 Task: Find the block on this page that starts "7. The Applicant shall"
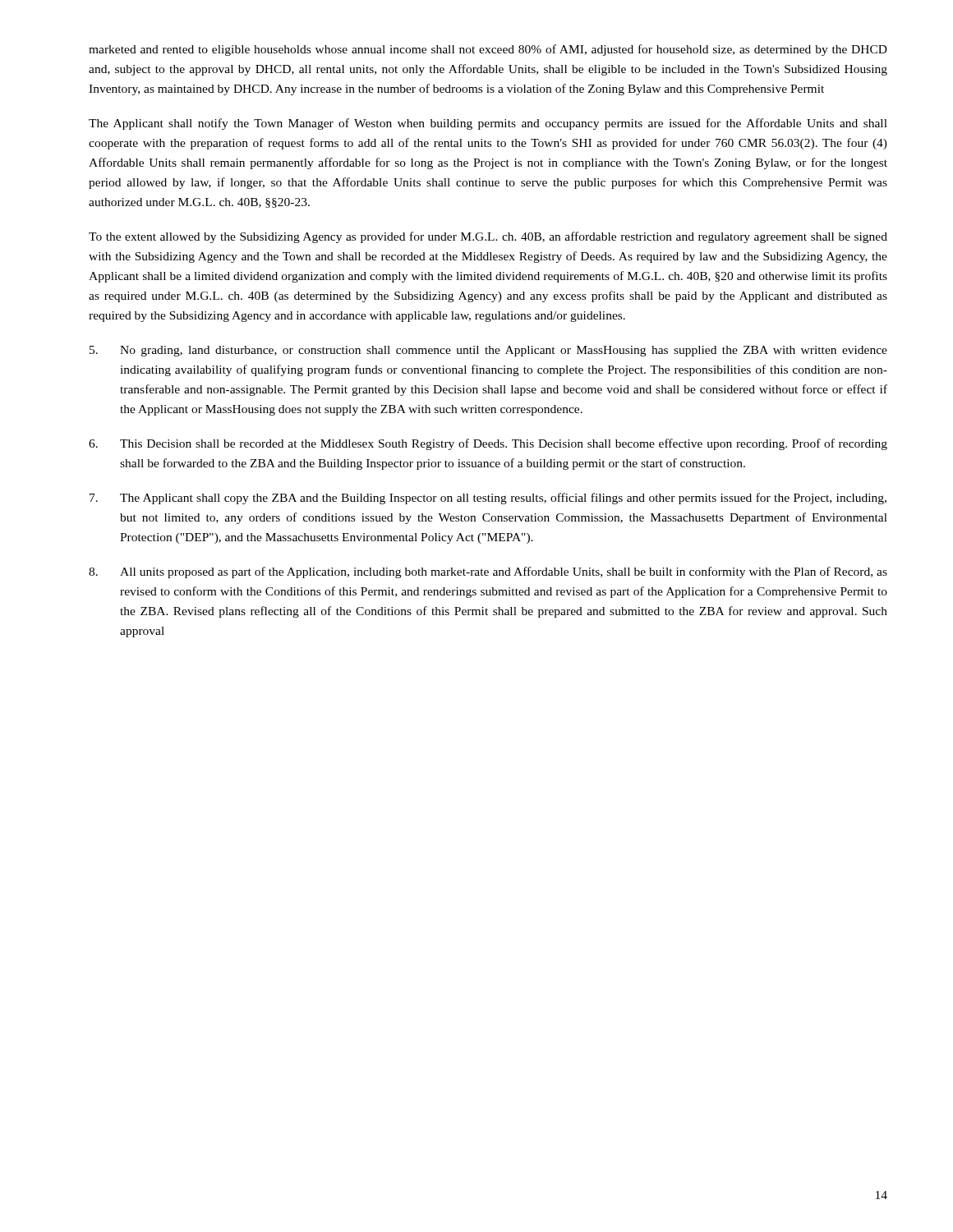pos(488,518)
